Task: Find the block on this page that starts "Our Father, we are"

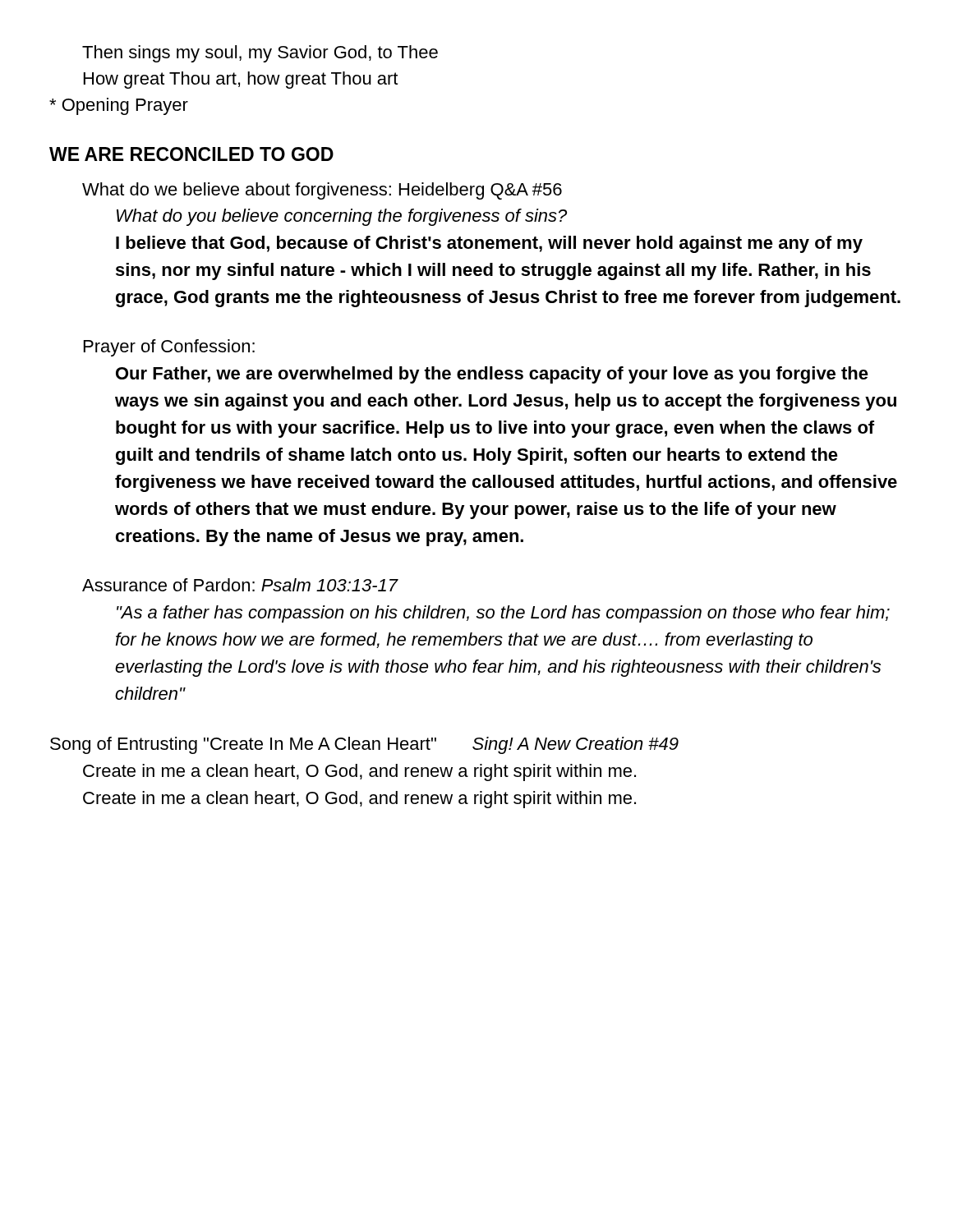Action: pyautogui.click(x=506, y=454)
